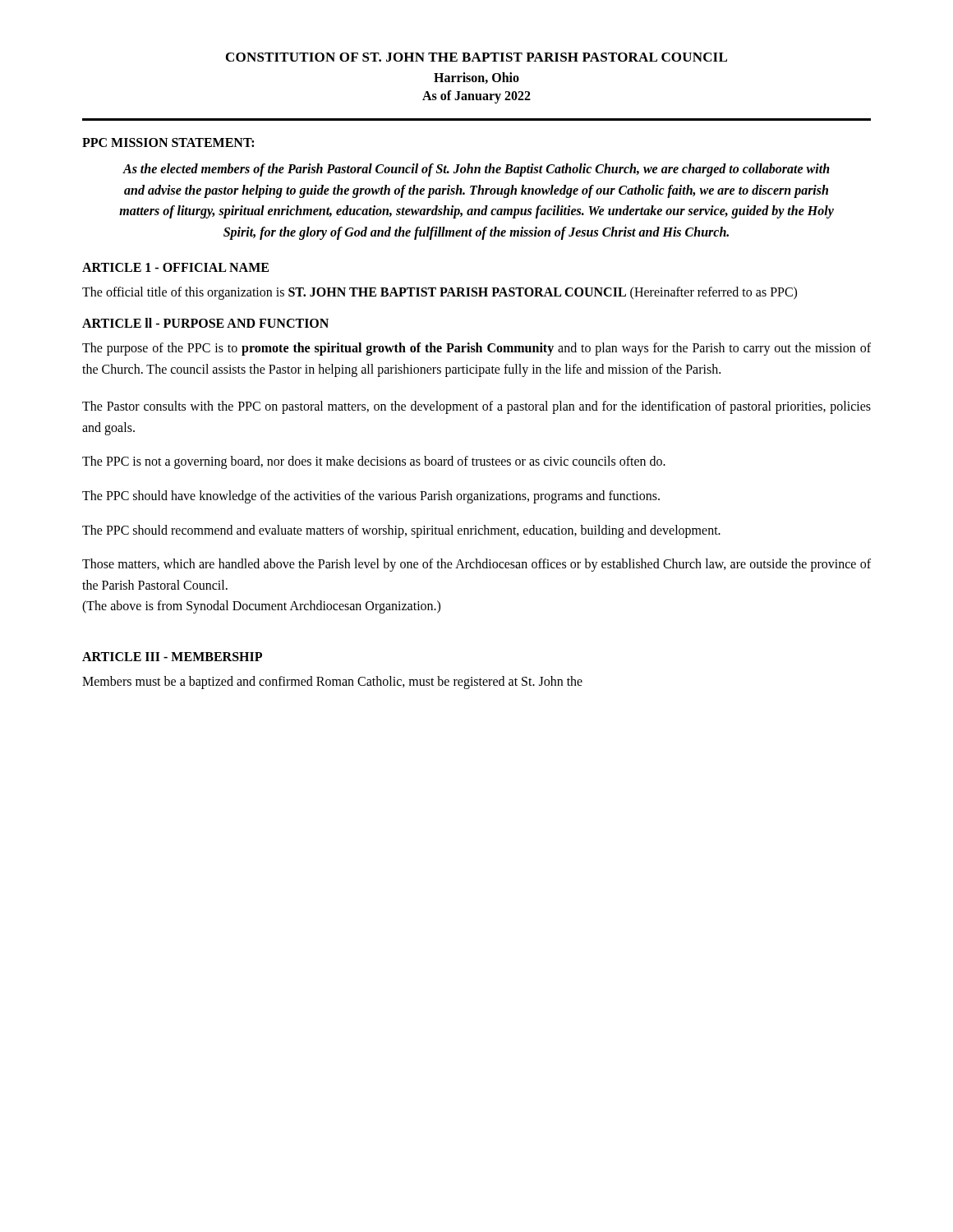
Task: Select the text block containing "Those matters, which are"
Action: pos(476,565)
